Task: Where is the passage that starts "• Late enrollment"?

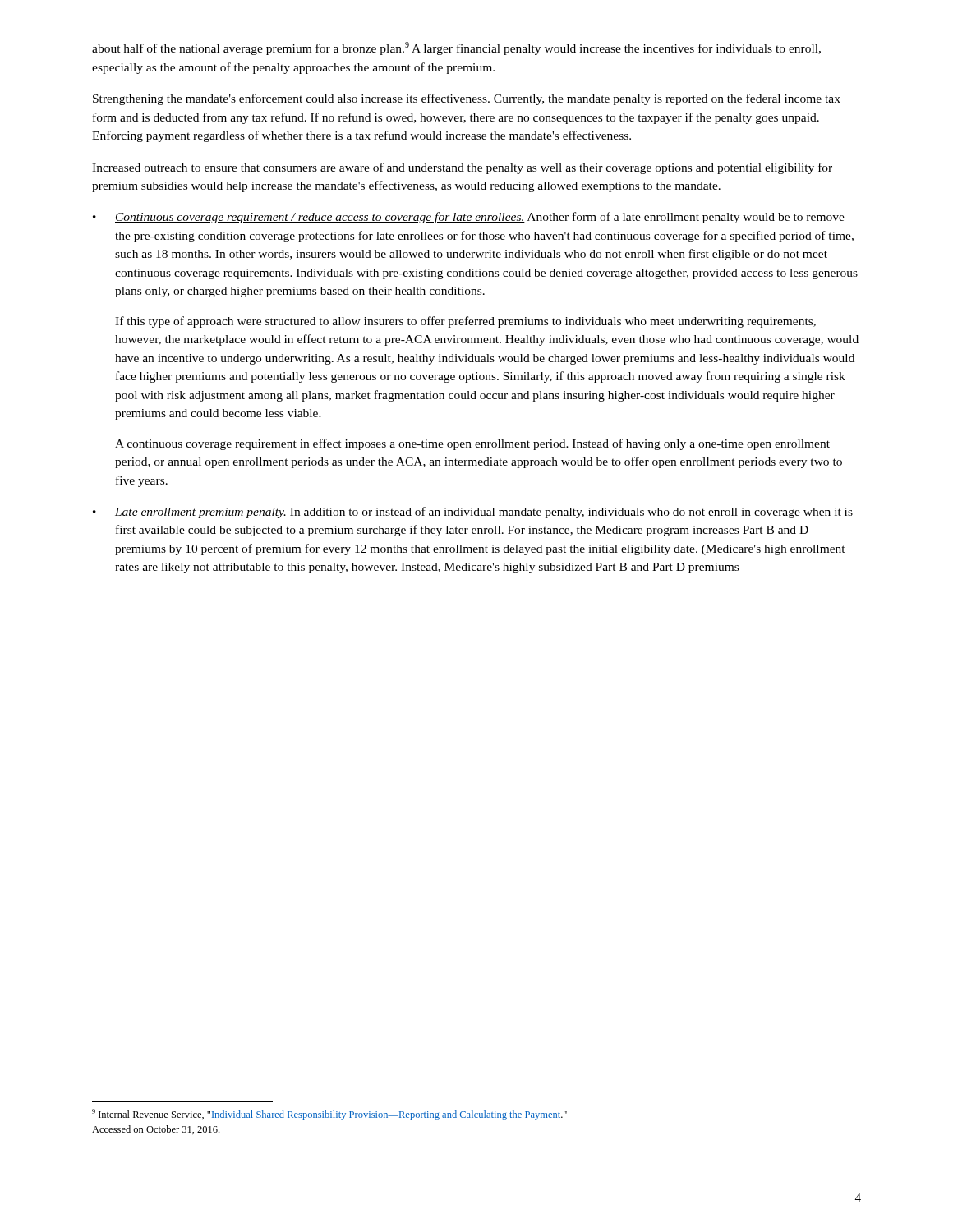Action: [x=476, y=540]
